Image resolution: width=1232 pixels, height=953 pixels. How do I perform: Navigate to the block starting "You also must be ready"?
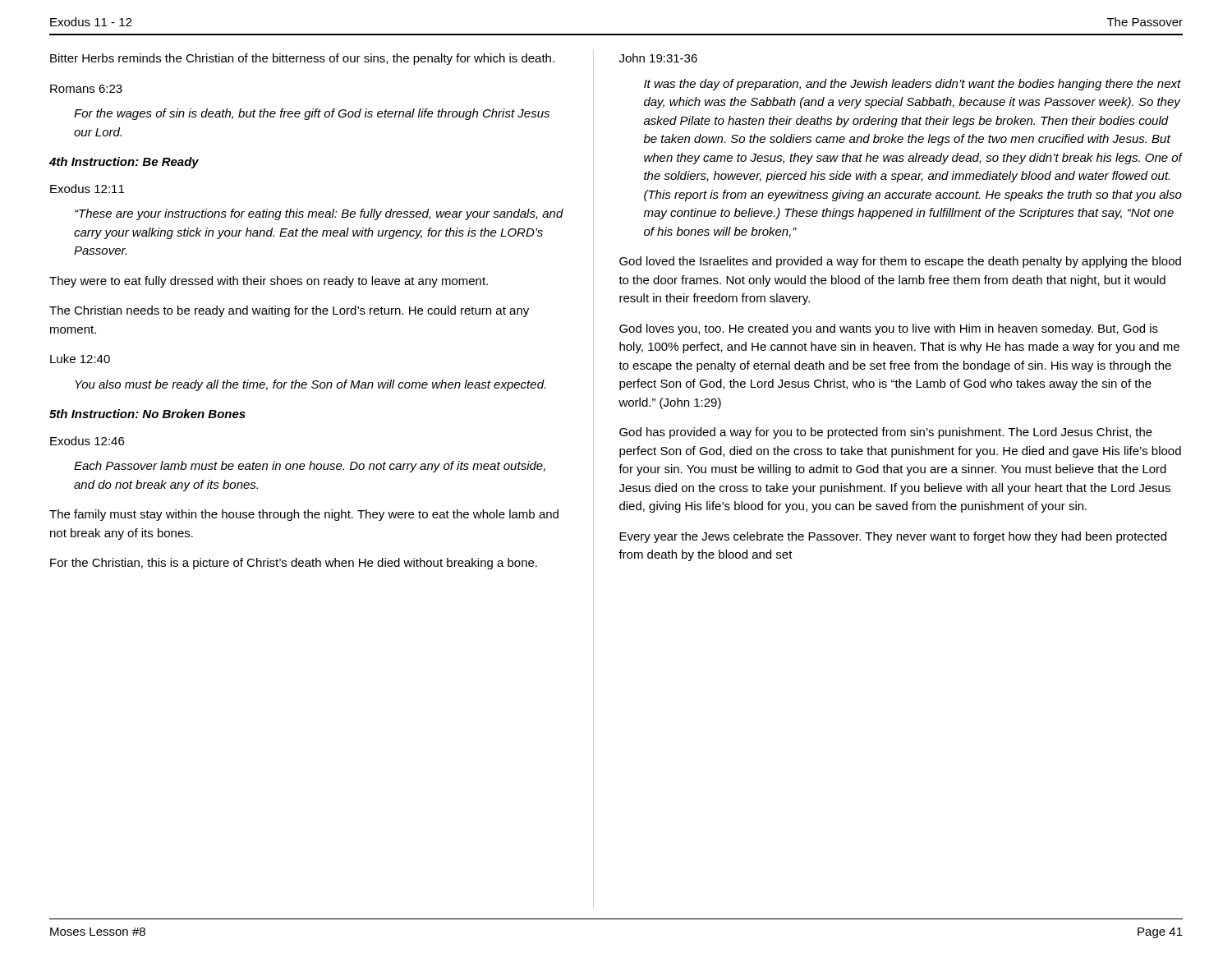(x=311, y=384)
